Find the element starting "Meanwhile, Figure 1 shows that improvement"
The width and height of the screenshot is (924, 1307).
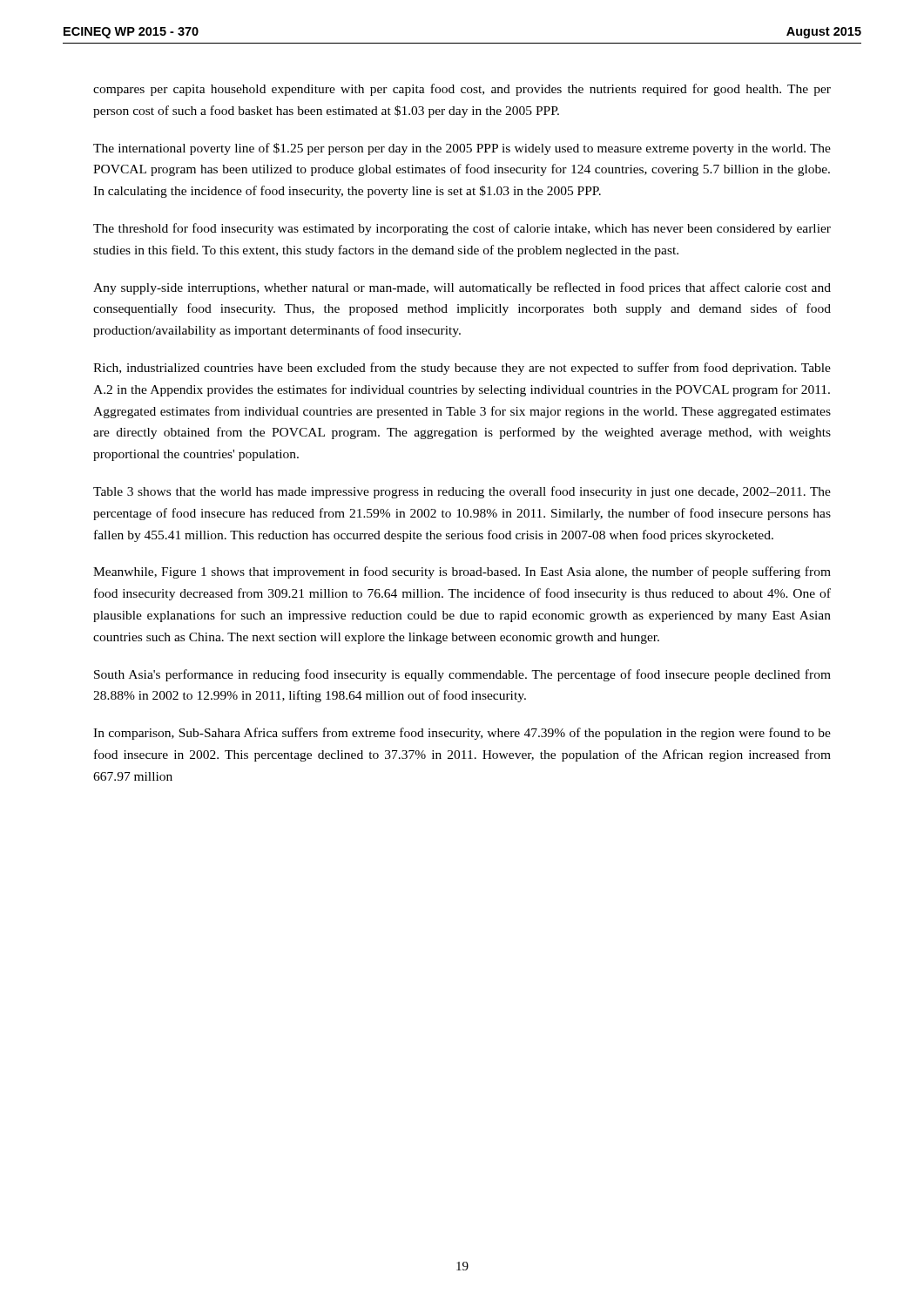tap(462, 604)
